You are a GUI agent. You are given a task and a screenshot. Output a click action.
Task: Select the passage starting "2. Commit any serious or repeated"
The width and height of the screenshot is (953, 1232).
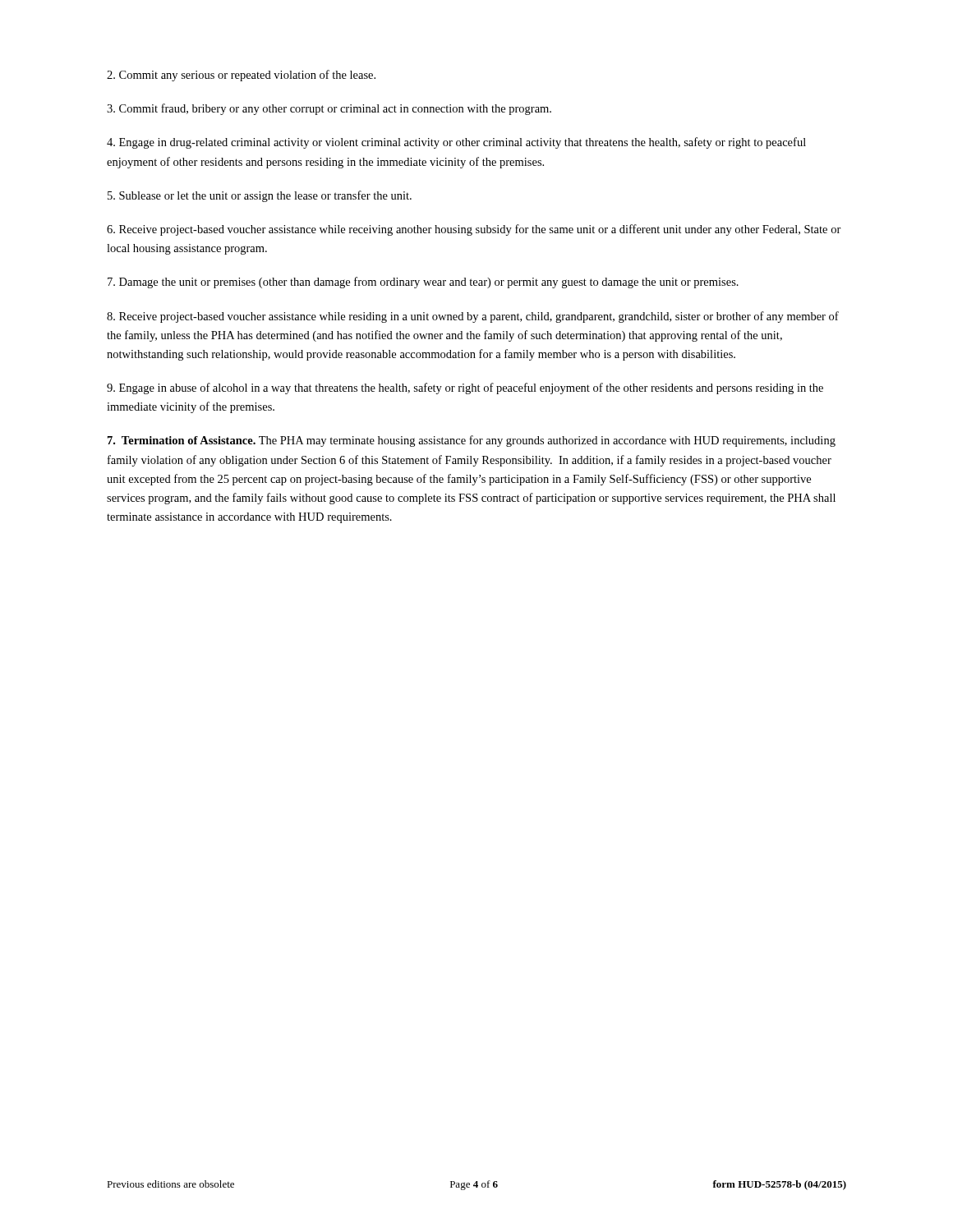tap(242, 75)
